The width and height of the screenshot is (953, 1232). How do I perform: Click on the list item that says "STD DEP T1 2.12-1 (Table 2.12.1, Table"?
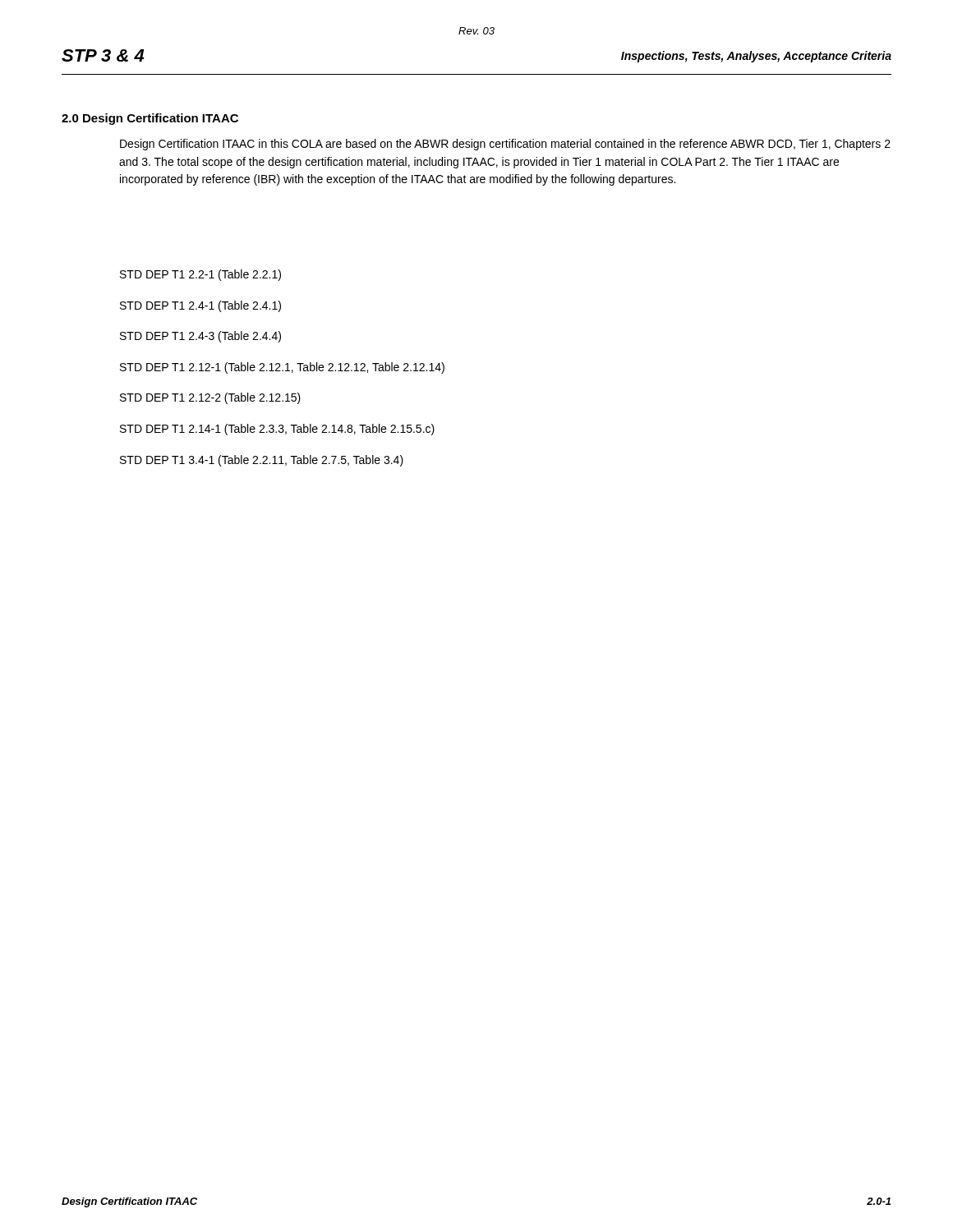tap(282, 367)
